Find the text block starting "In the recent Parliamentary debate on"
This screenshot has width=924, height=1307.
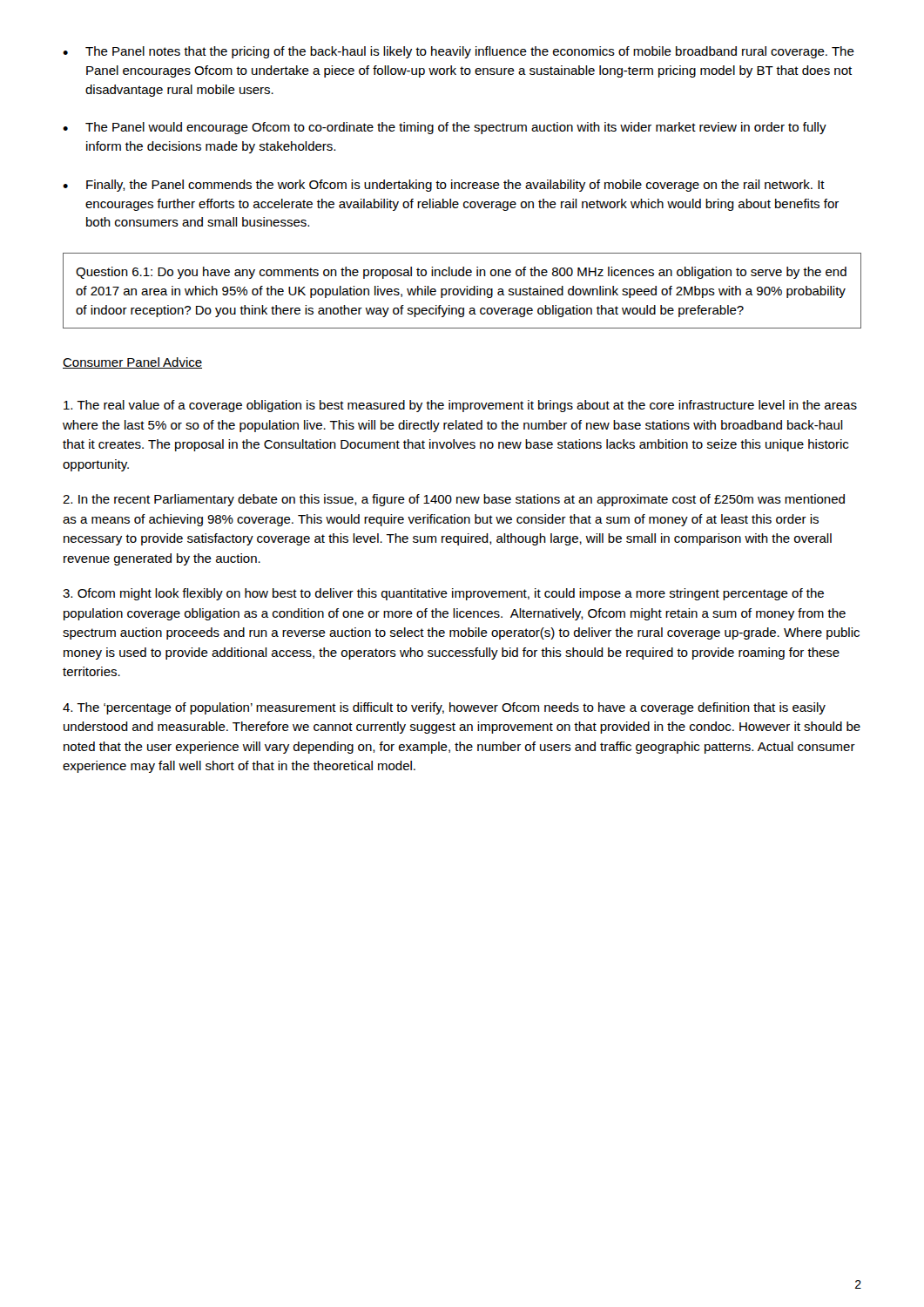pos(454,528)
